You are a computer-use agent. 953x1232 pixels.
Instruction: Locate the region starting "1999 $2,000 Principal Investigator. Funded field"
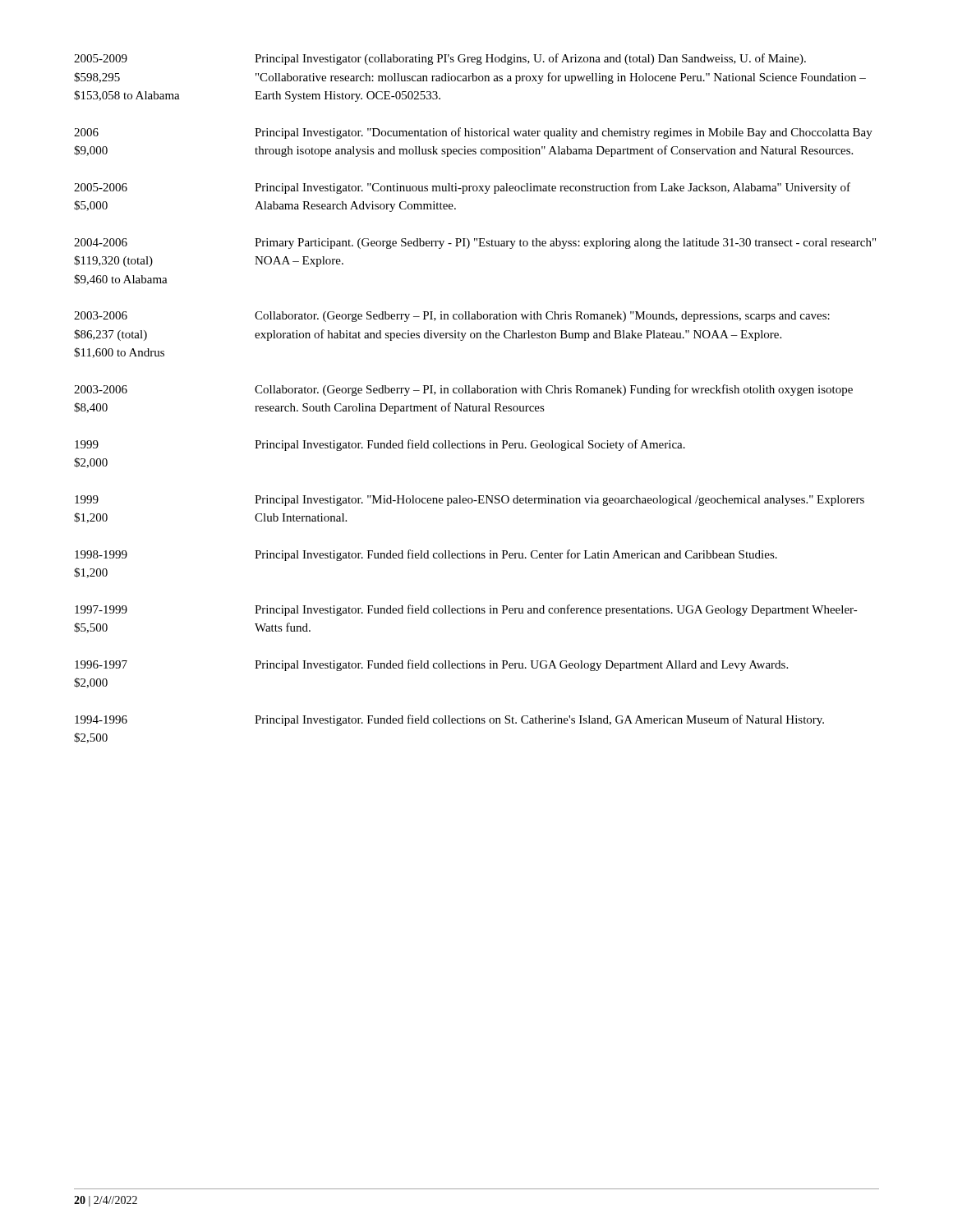476,453
